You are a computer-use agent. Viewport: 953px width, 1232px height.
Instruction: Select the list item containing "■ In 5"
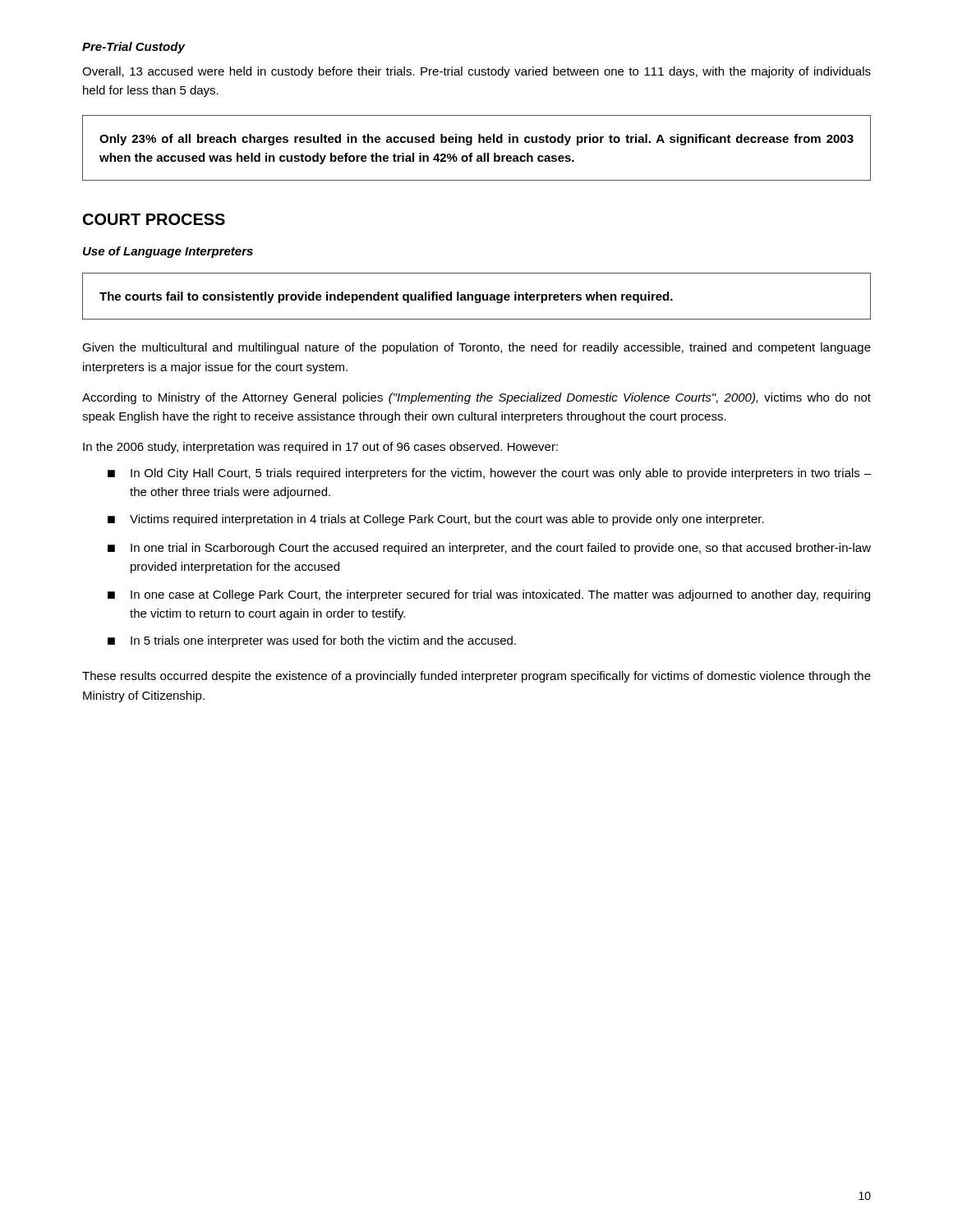pos(489,641)
